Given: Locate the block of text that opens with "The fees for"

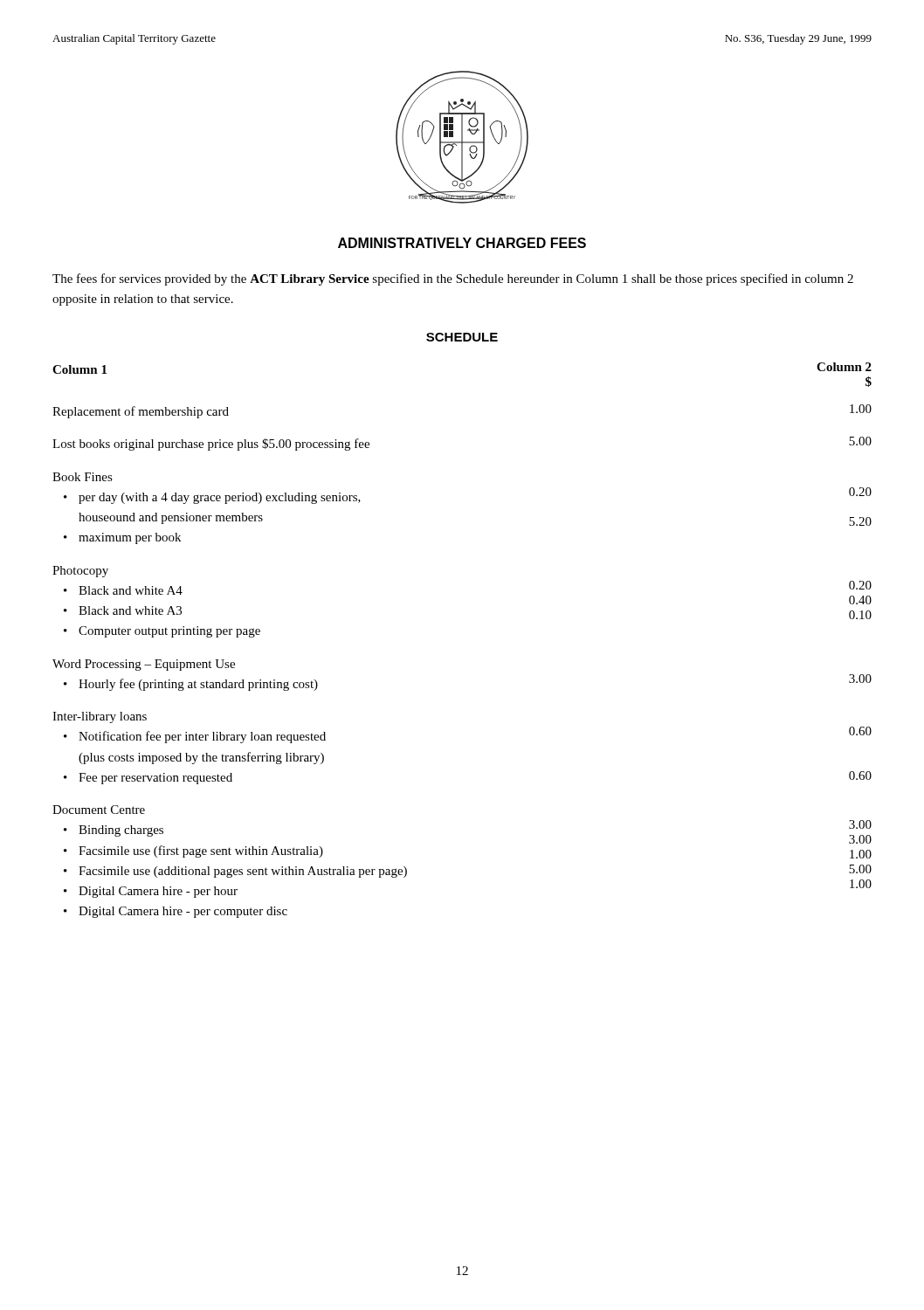Looking at the screenshot, I should click(453, 288).
